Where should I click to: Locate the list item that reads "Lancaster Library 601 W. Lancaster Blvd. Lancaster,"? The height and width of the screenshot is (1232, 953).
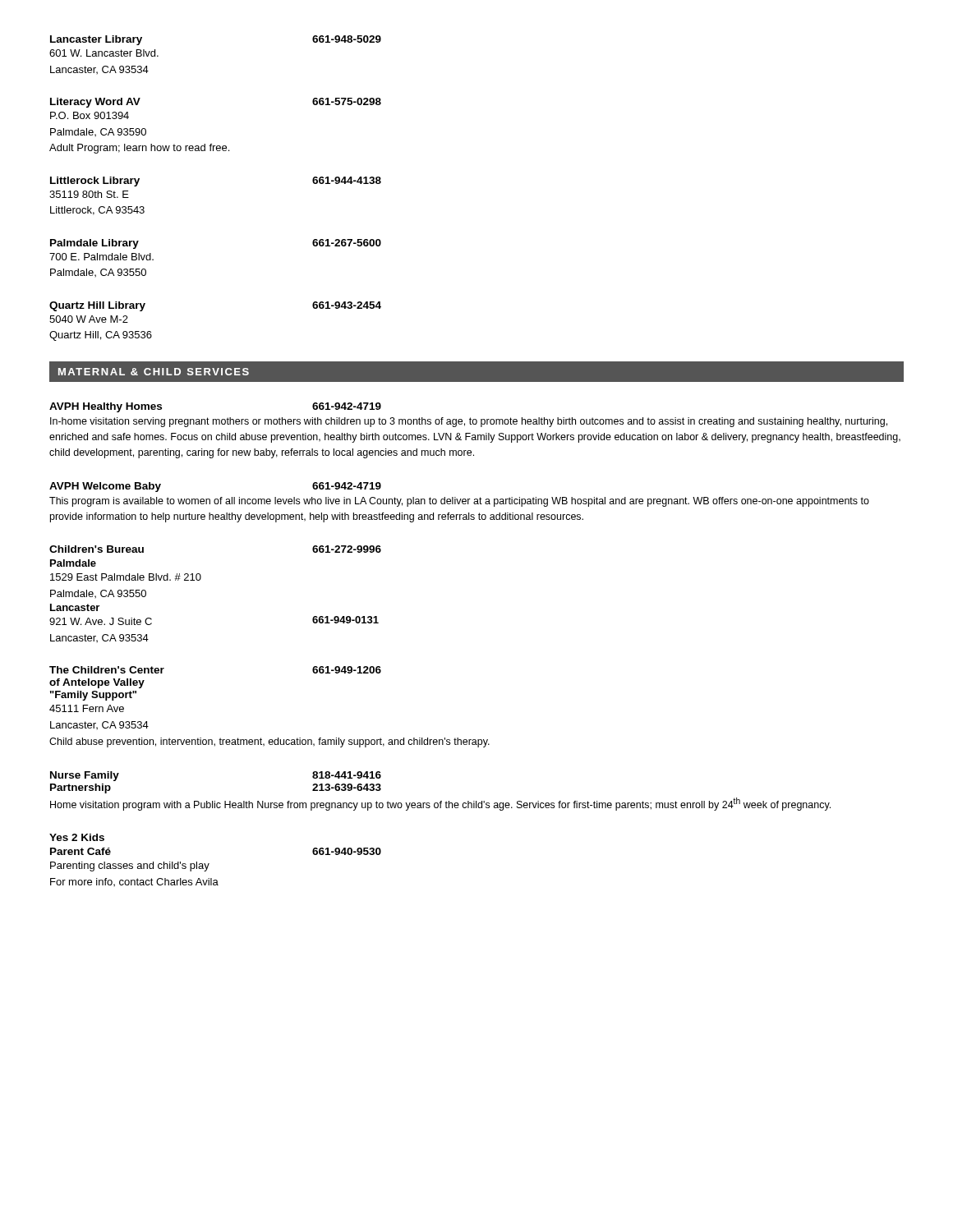pos(100,40)
